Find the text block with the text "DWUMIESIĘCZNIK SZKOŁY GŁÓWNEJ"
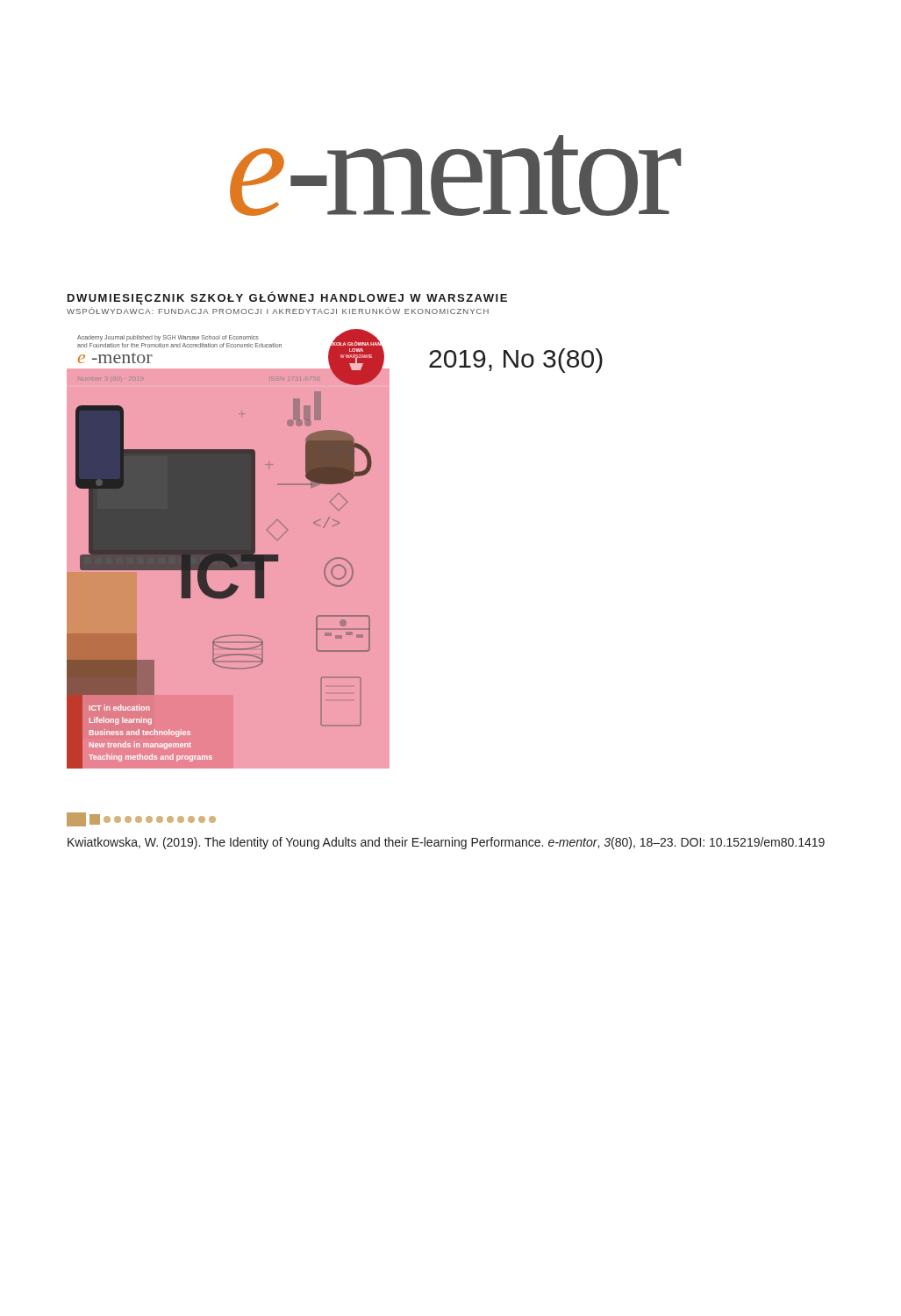 pyautogui.click(x=288, y=304)
